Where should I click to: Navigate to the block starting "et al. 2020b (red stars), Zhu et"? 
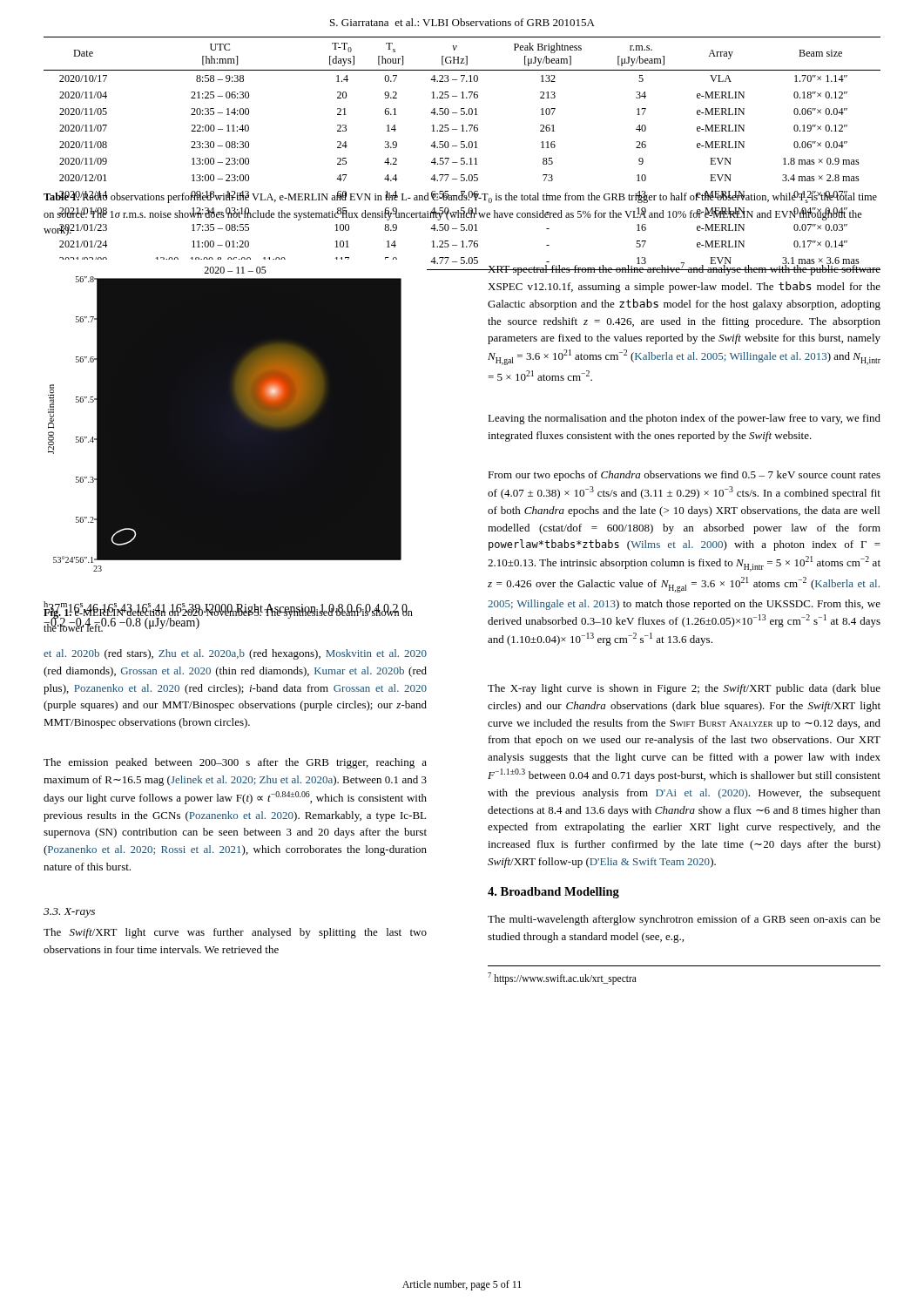pos(235,687)
